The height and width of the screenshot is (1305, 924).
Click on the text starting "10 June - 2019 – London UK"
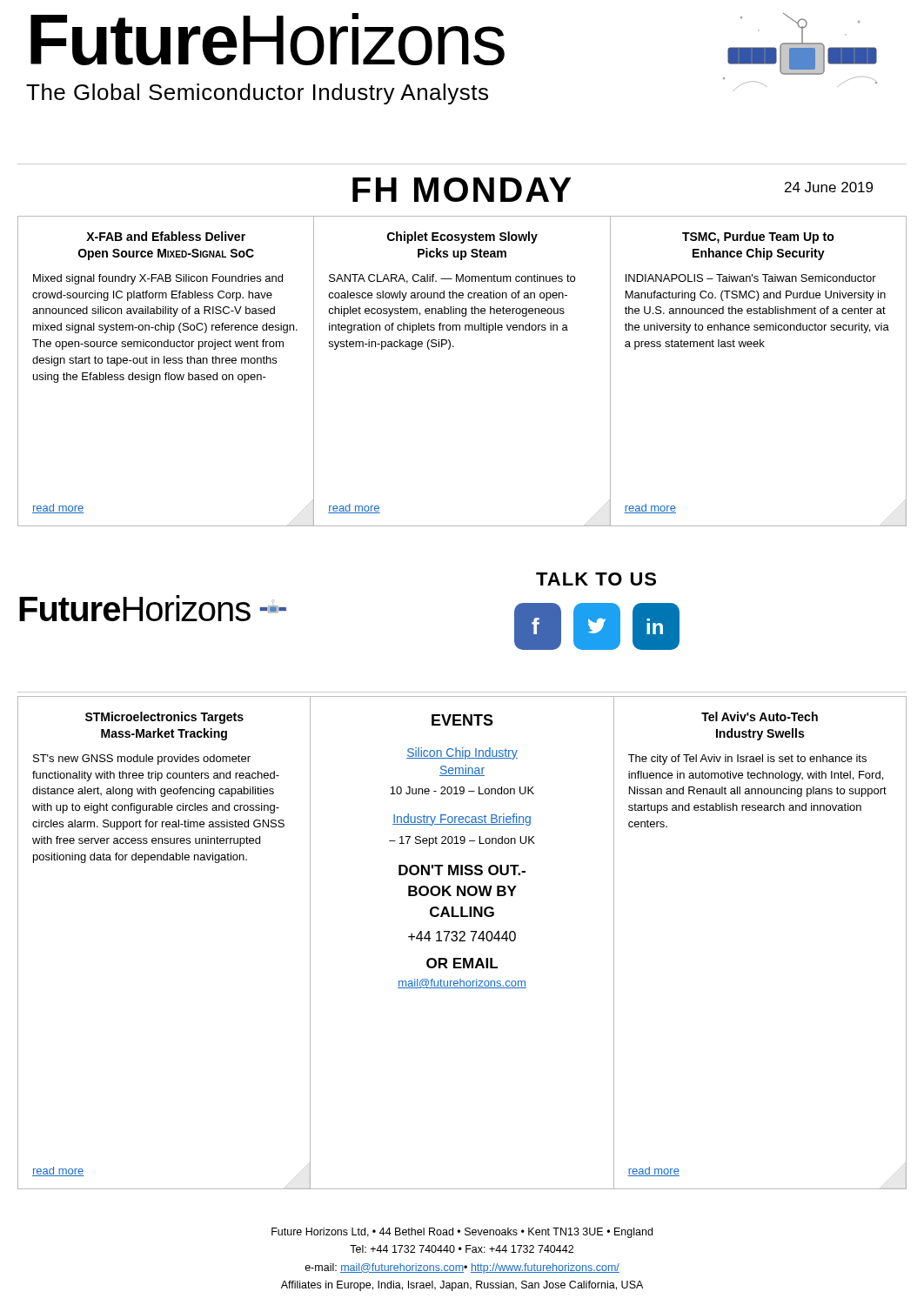tap(462, 791)
